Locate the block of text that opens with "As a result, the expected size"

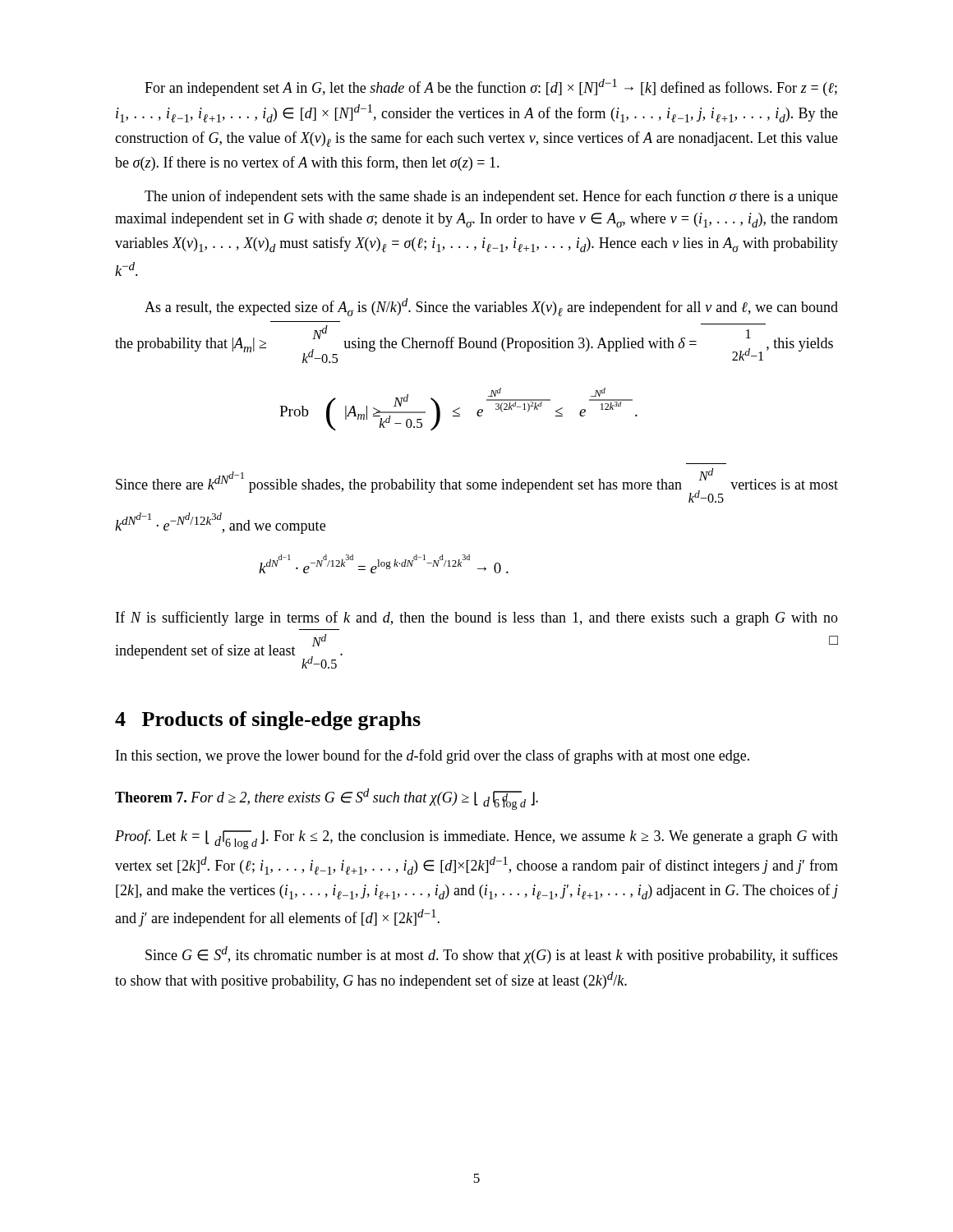click(x=476, y=331)
